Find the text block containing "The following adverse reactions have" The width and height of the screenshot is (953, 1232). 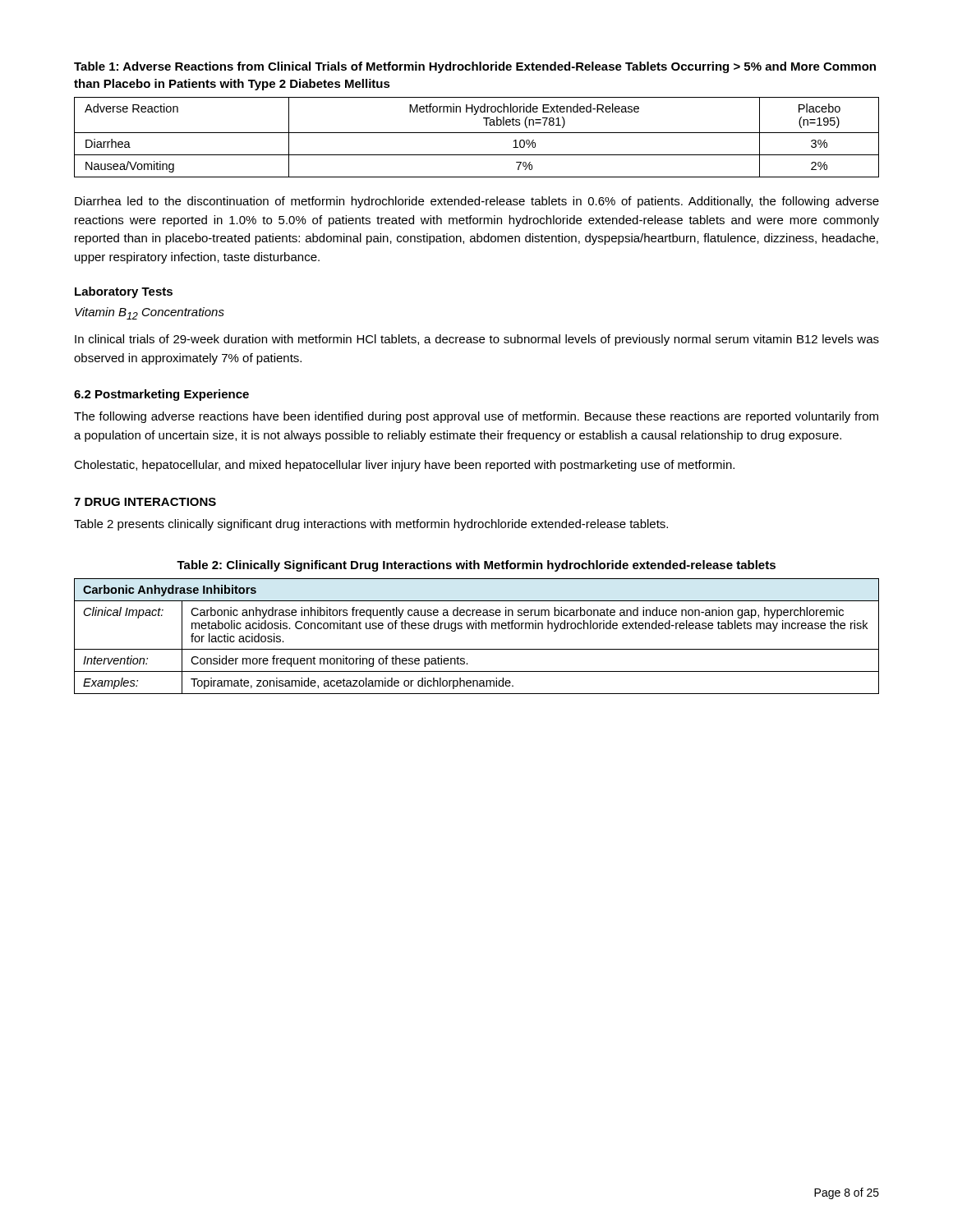pyautogui.click(x=476, y=426)
